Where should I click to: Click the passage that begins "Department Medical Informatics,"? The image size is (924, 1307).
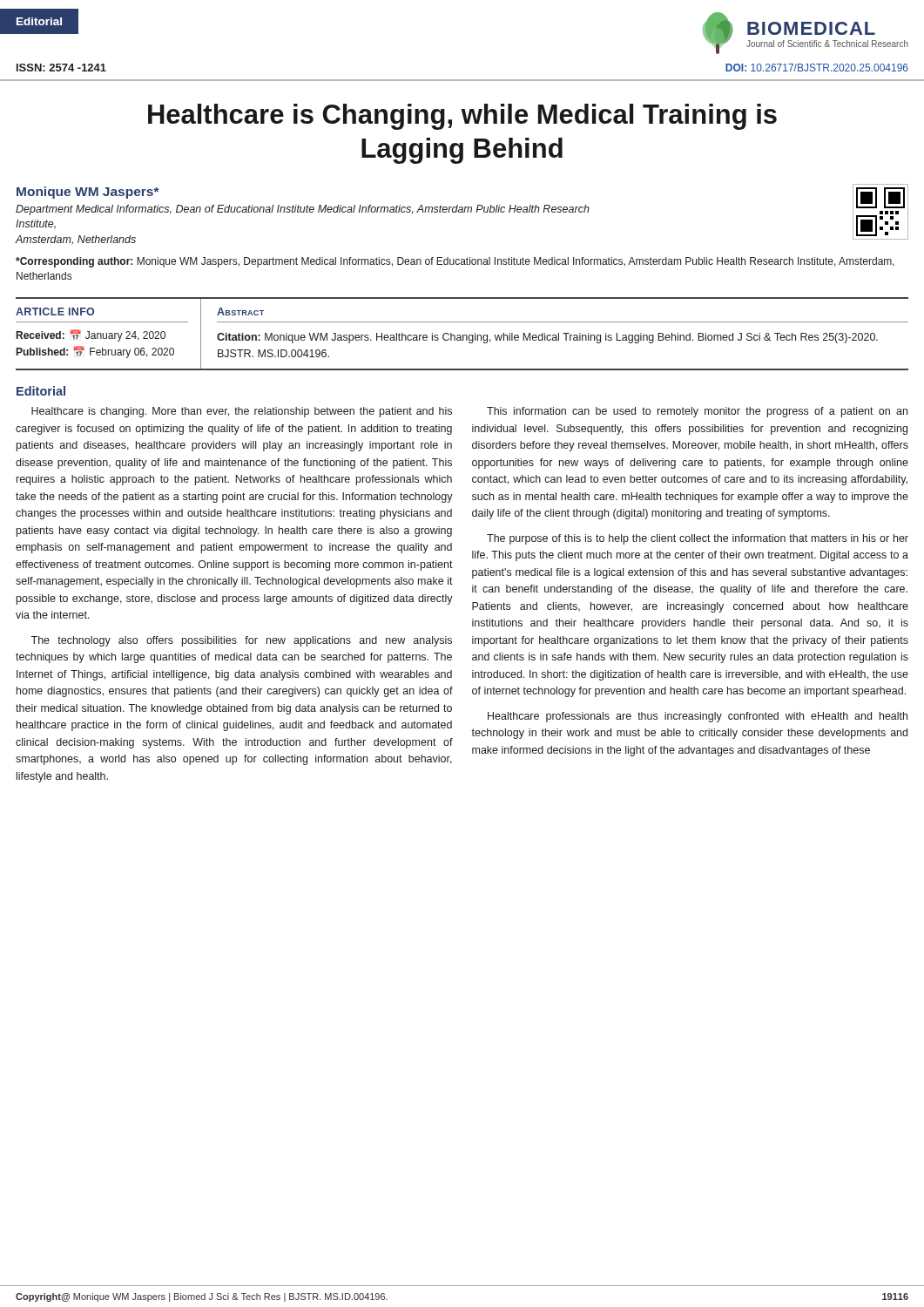(303, 210)
